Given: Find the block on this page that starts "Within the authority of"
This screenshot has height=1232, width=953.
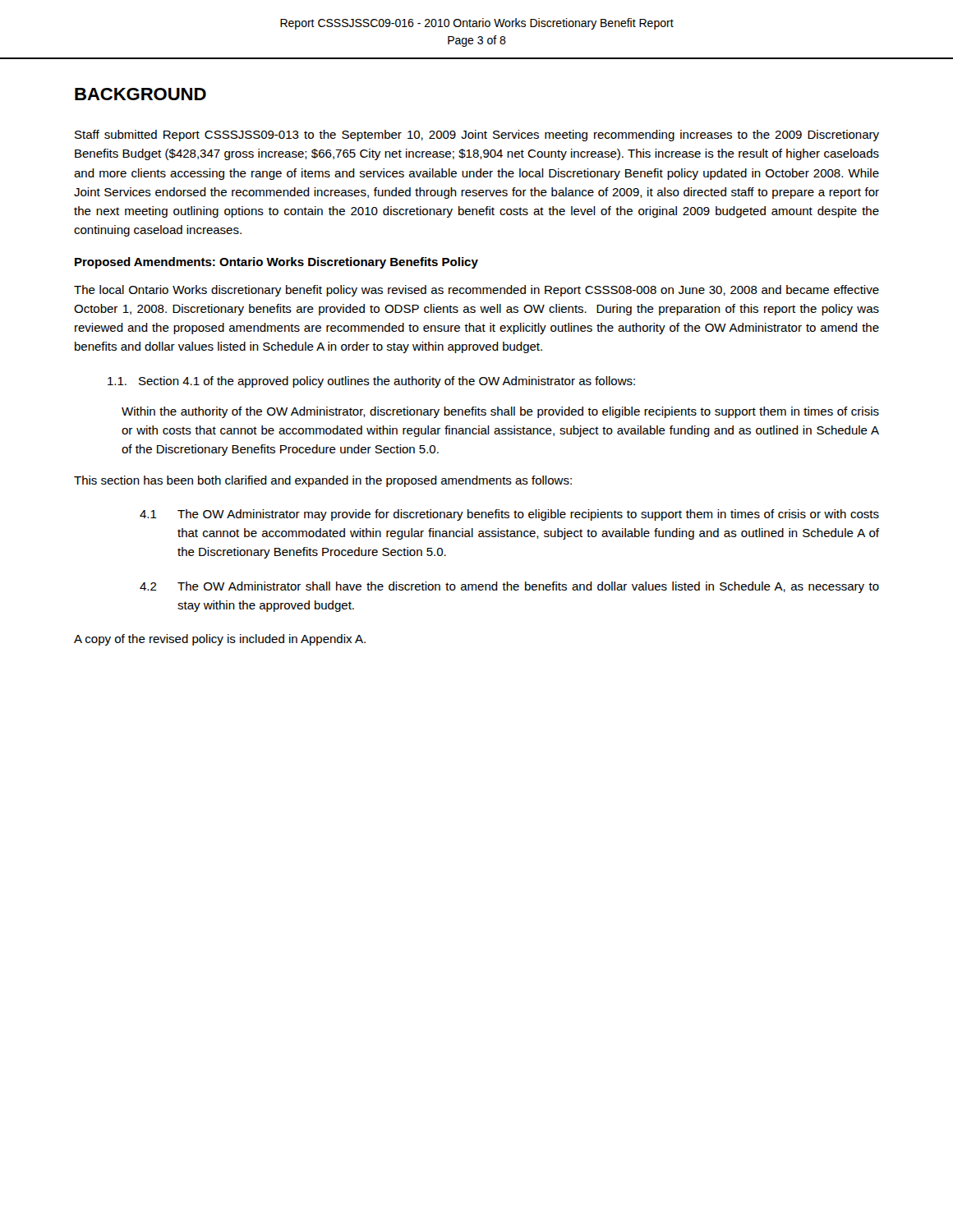Looking at the screenshot, I should pos(500,430).
